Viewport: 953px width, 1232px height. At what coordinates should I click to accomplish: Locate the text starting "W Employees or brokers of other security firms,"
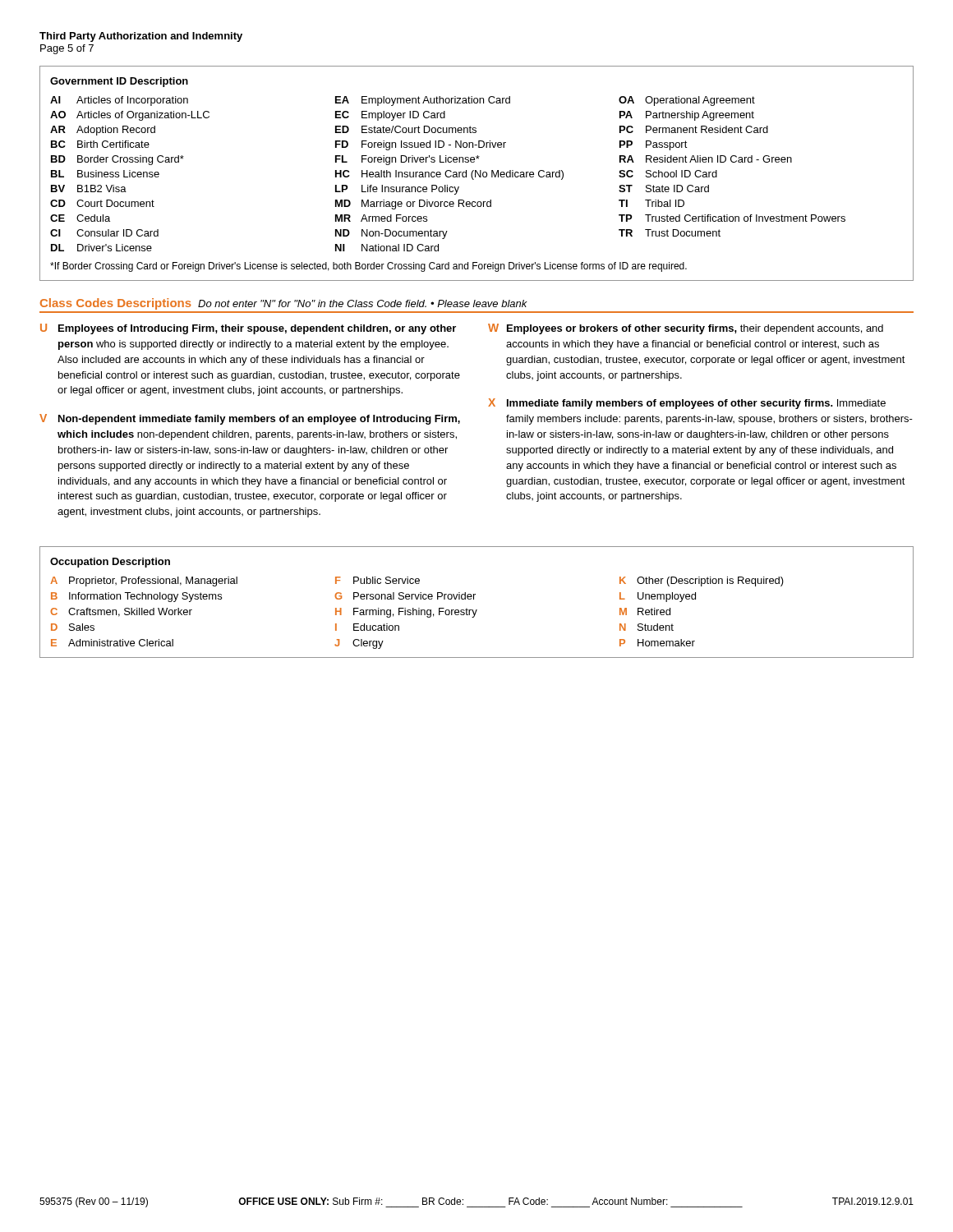(x=701, y=352)
